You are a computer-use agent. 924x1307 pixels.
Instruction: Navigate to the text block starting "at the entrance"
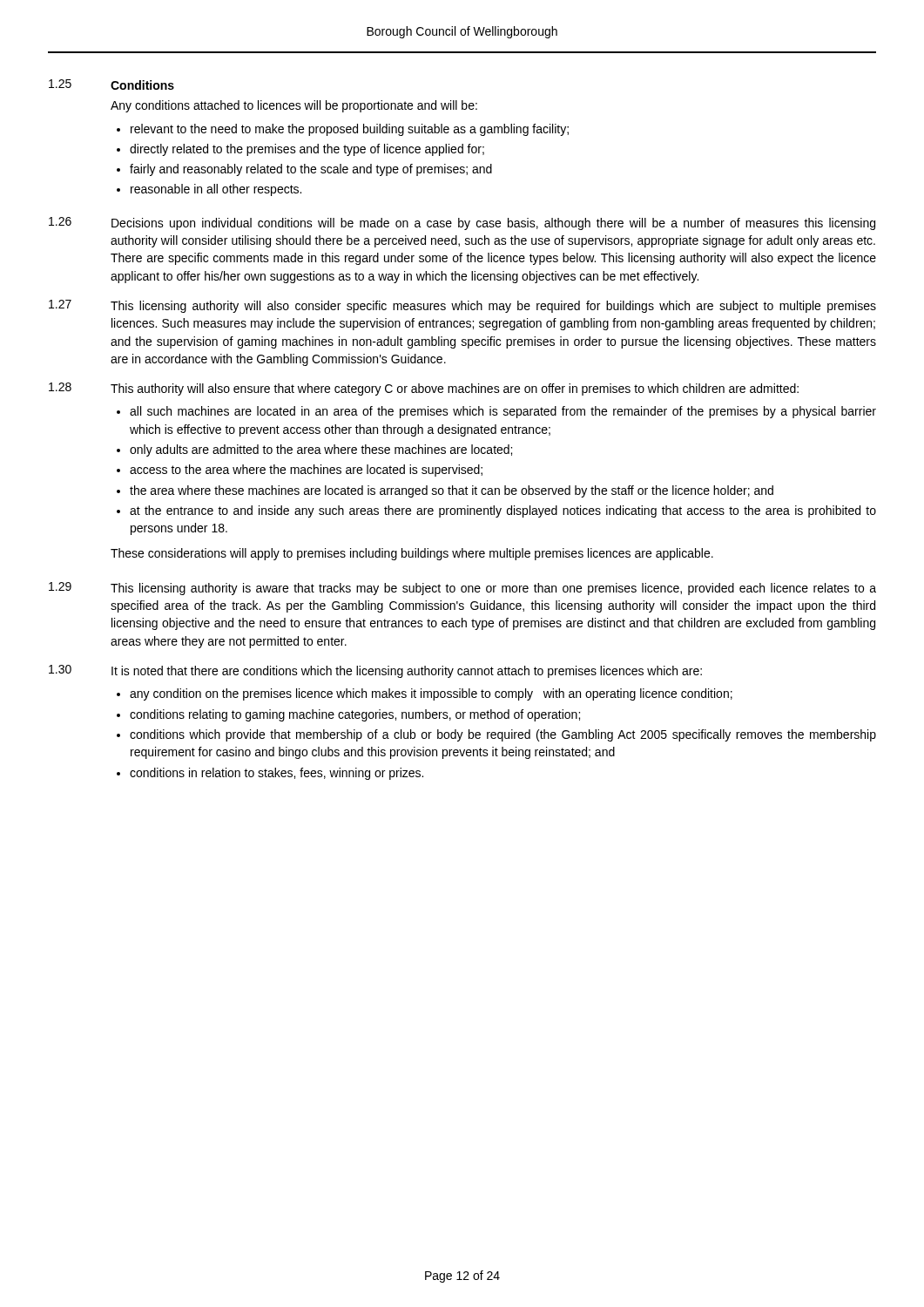(x=503, y=519)
